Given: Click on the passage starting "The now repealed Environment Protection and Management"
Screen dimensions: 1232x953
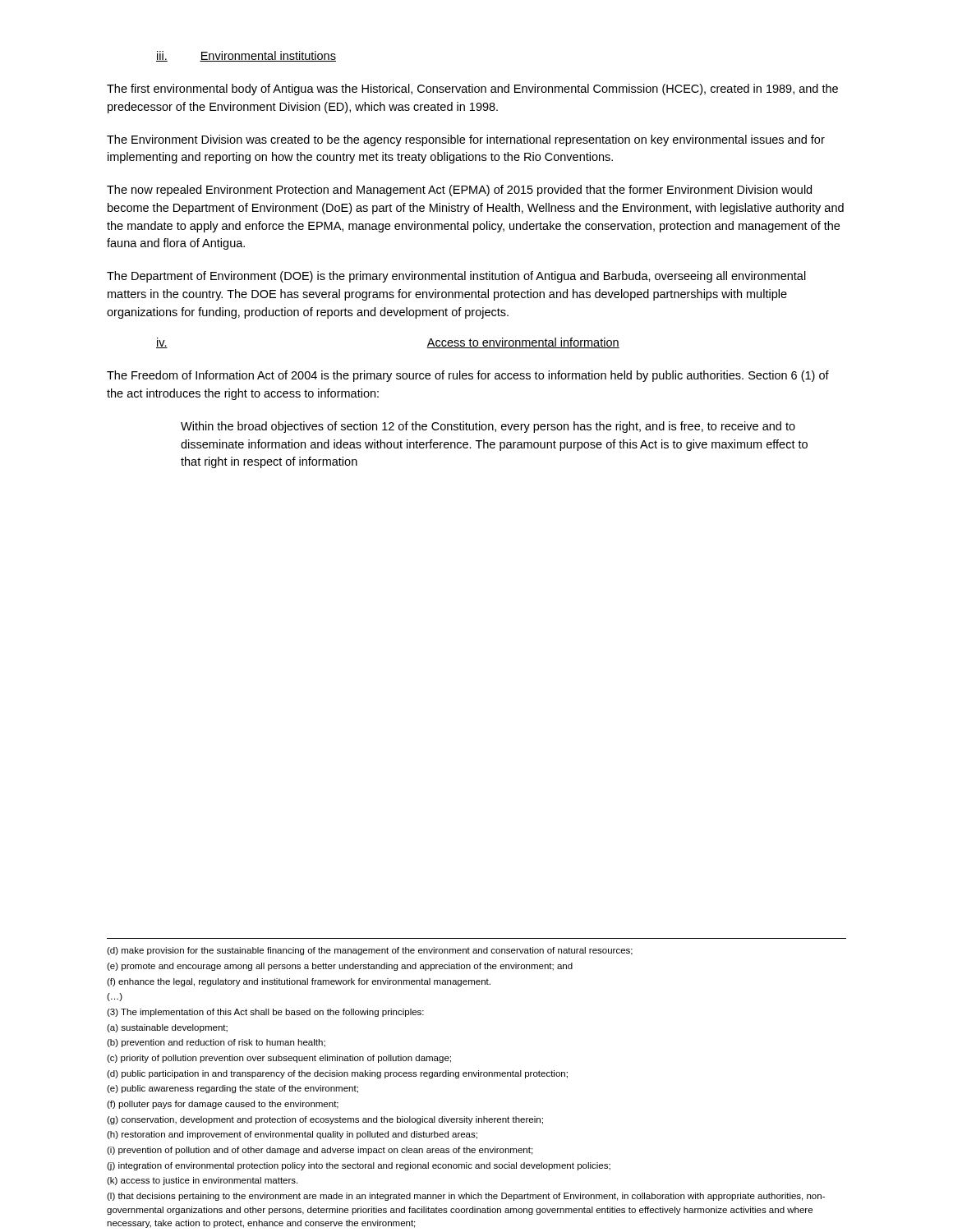Looking at the screenshot, I should point(475,217).
